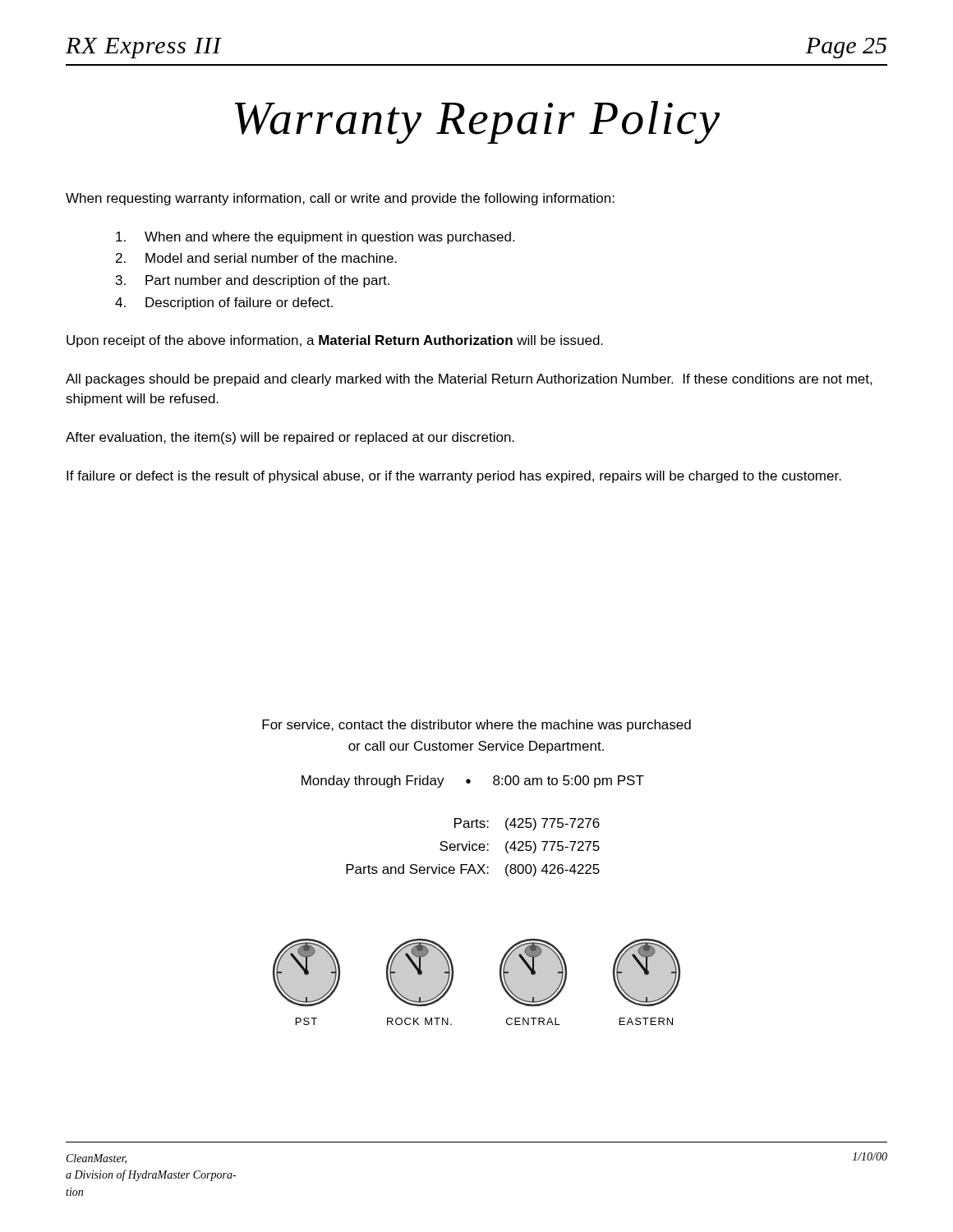Screen dimensions: 1232x953
Task: Find the list item that reads "4. Description of failure or"
Action: coord(225,303)
